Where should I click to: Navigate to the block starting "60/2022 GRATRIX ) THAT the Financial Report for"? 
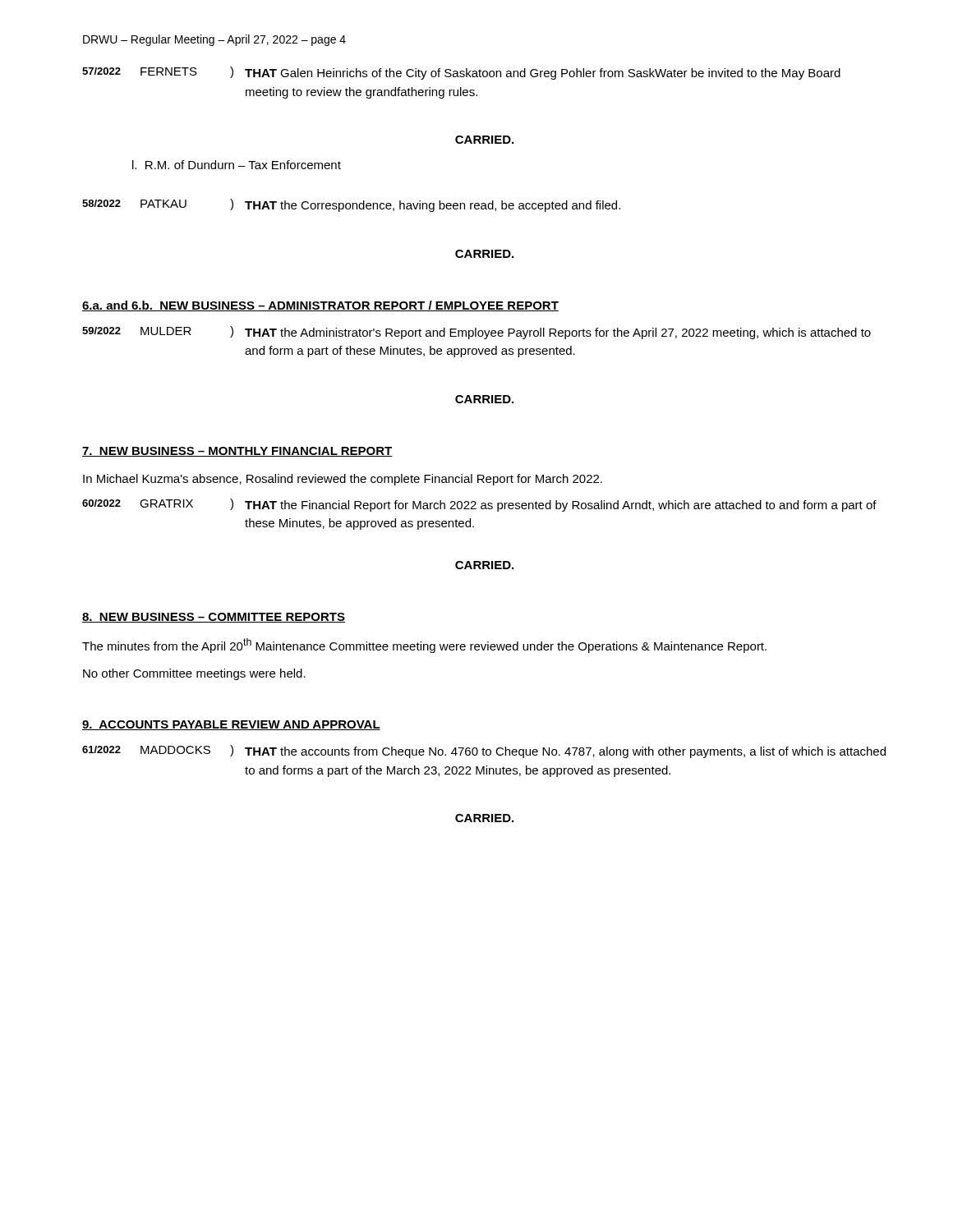click(x=485, y=514)
